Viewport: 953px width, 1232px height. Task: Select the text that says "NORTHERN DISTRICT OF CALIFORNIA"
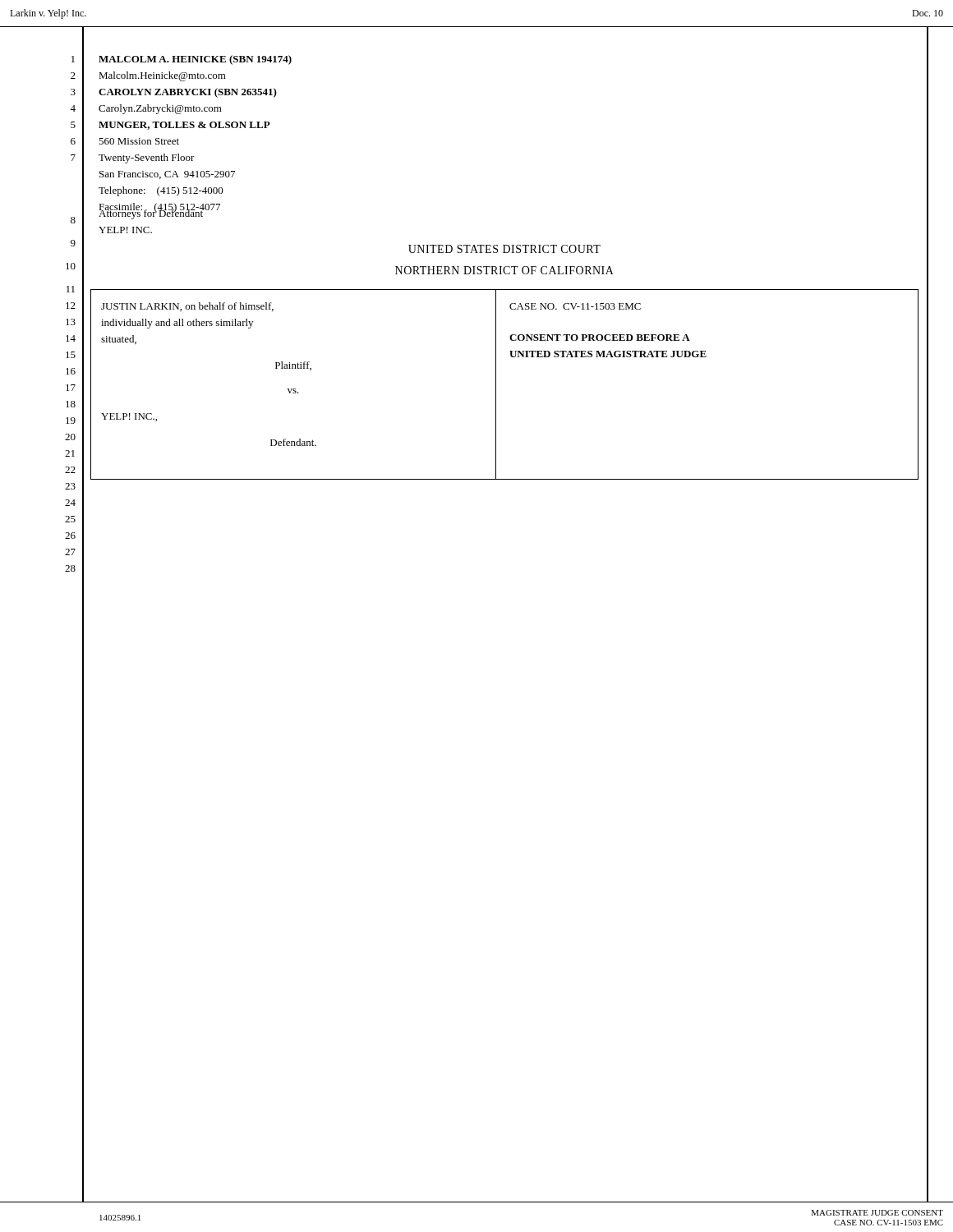click(x=504, y=271)
